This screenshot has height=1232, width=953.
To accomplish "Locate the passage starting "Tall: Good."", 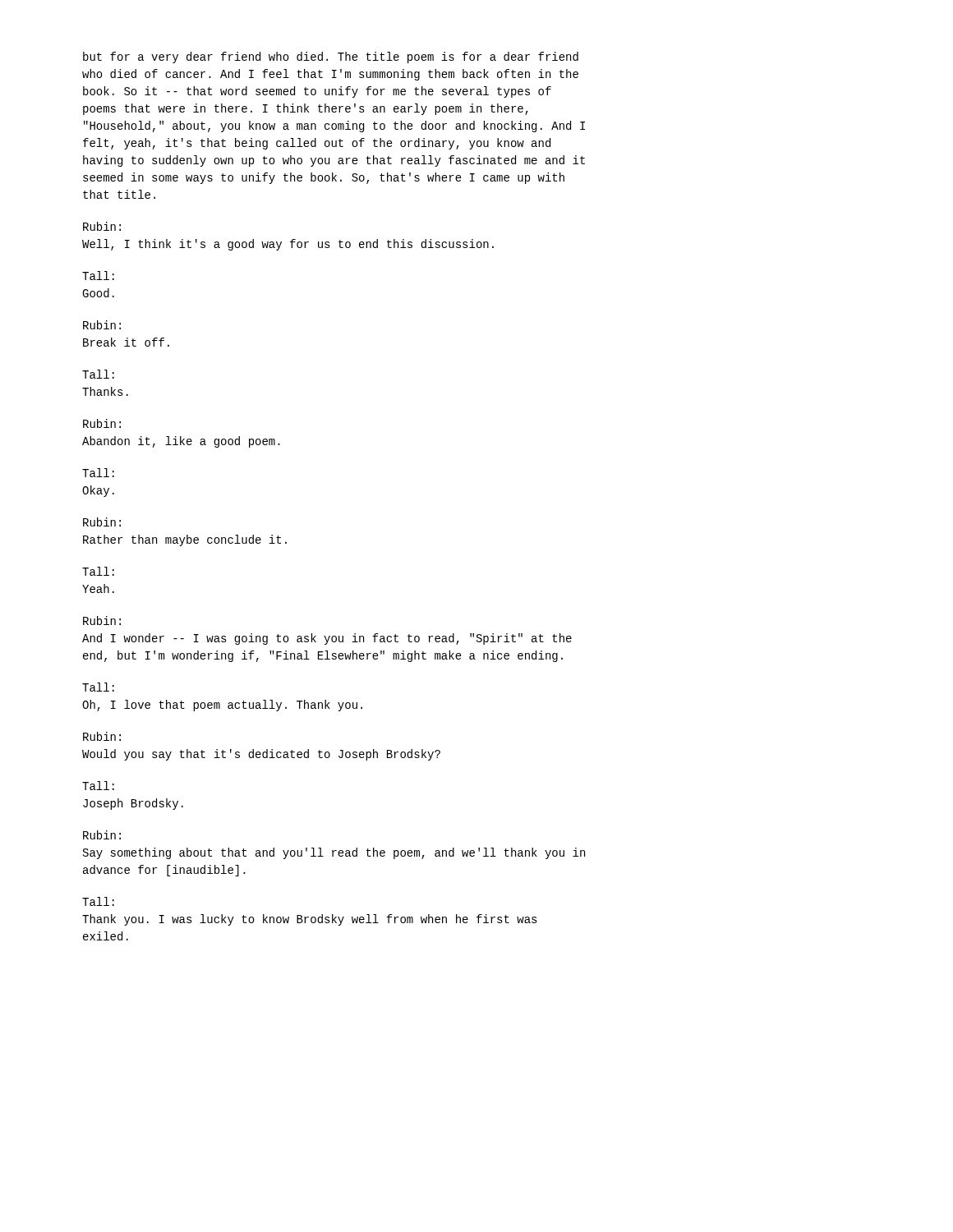I will [99, 285].
